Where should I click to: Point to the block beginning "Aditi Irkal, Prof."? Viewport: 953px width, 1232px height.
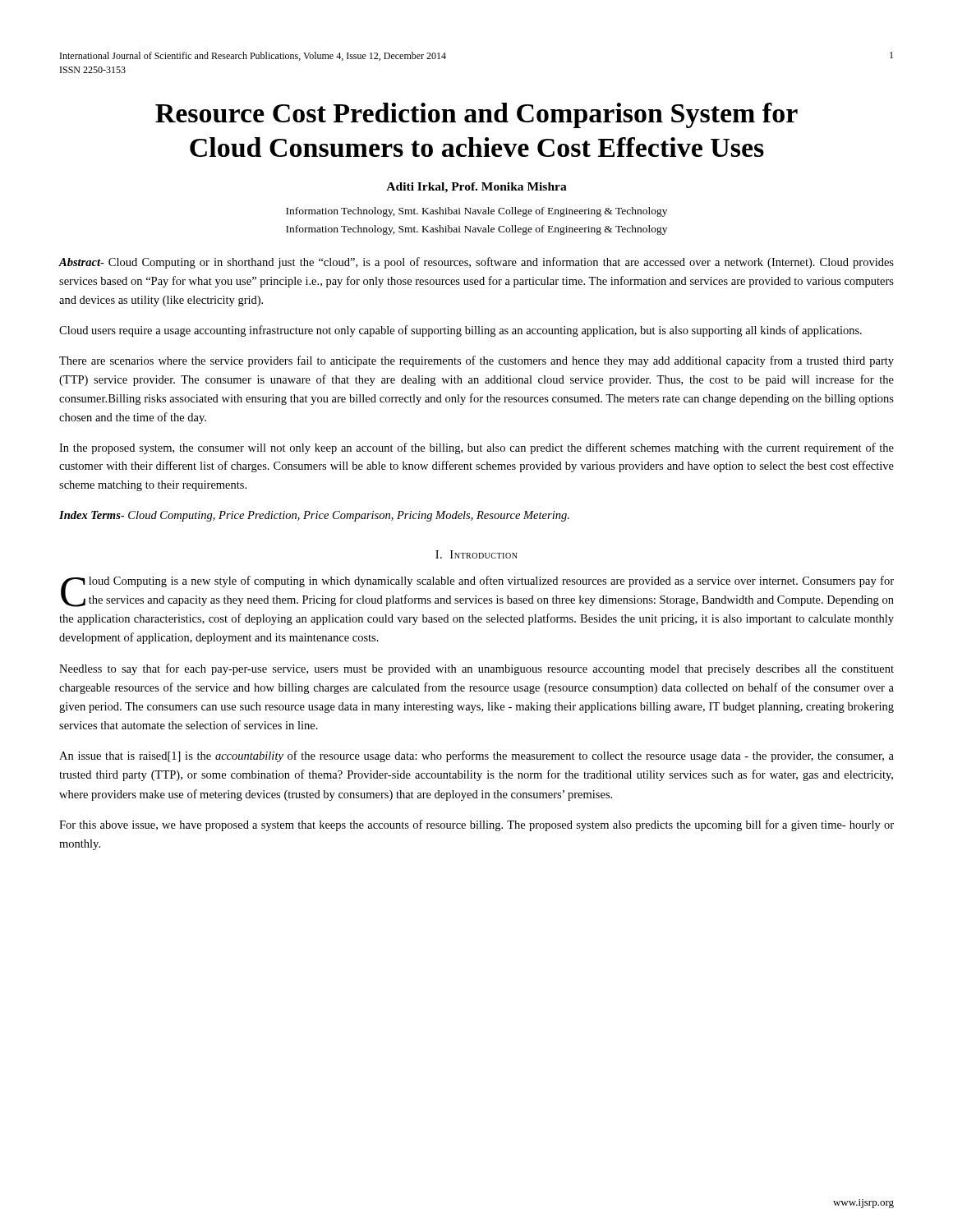(476, 186)
